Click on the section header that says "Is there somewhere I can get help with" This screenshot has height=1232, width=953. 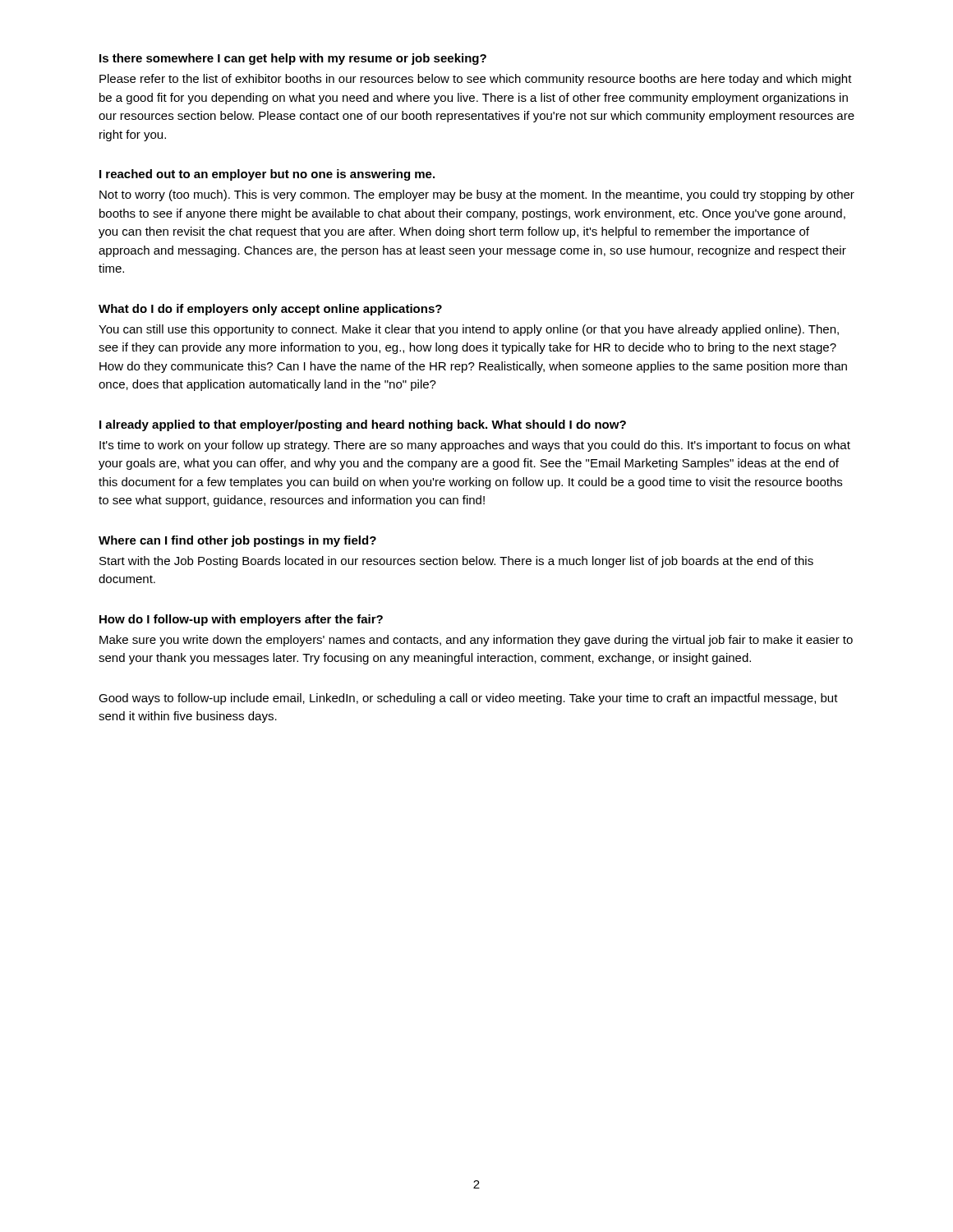[x=293, y=58]
